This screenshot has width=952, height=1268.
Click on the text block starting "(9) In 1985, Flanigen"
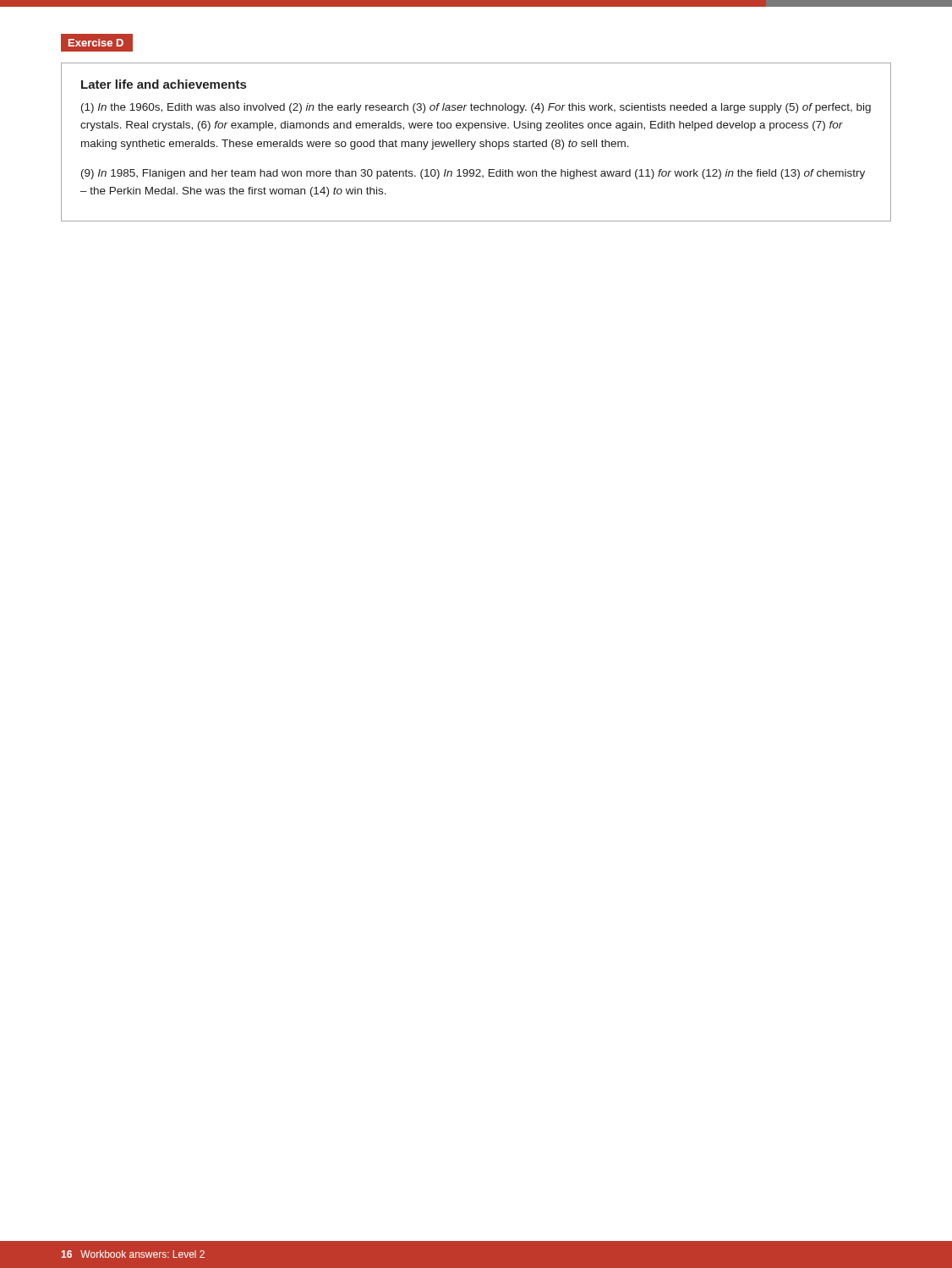(x=473, y=182)
